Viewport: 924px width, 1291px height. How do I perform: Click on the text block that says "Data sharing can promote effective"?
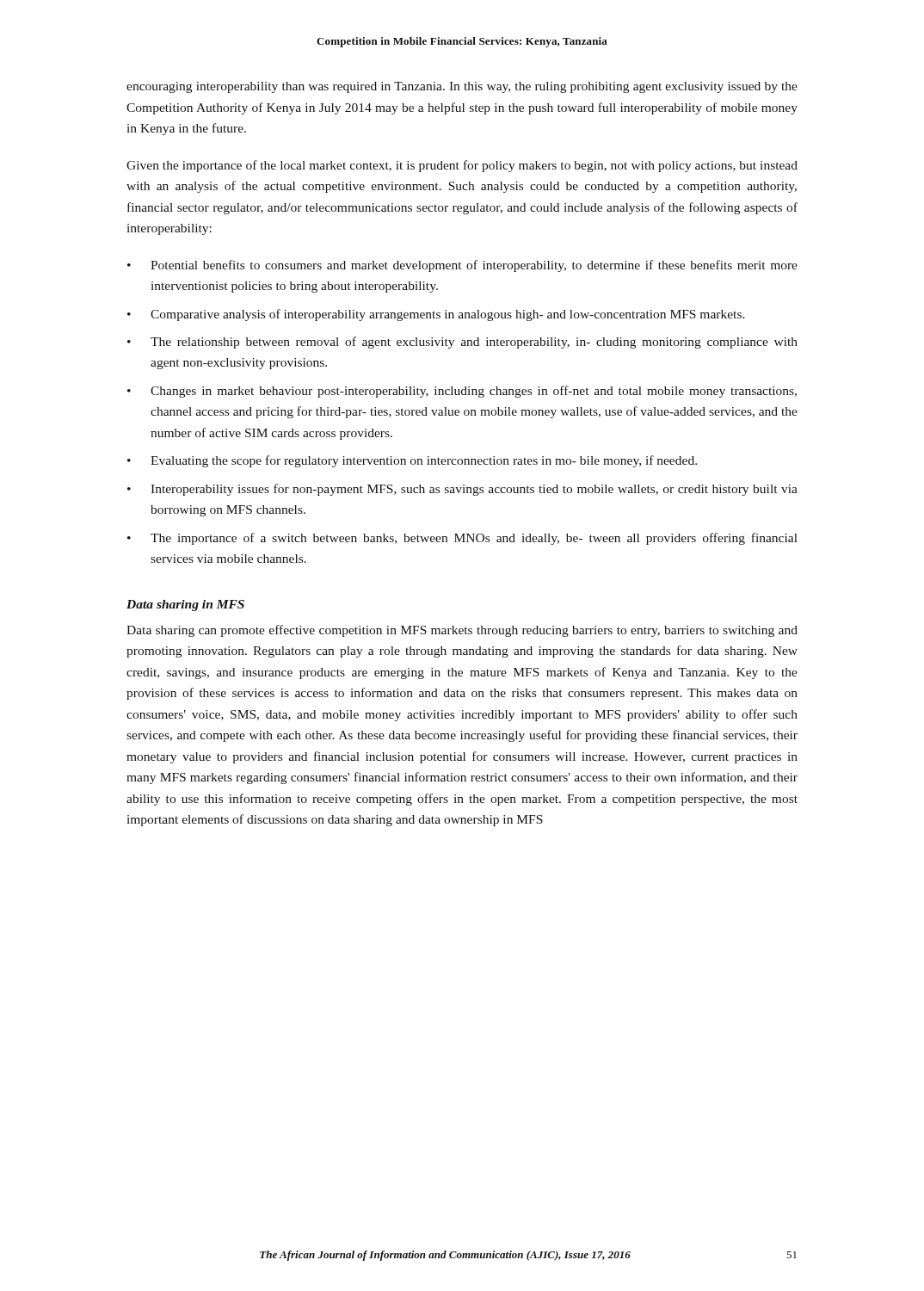462,724
